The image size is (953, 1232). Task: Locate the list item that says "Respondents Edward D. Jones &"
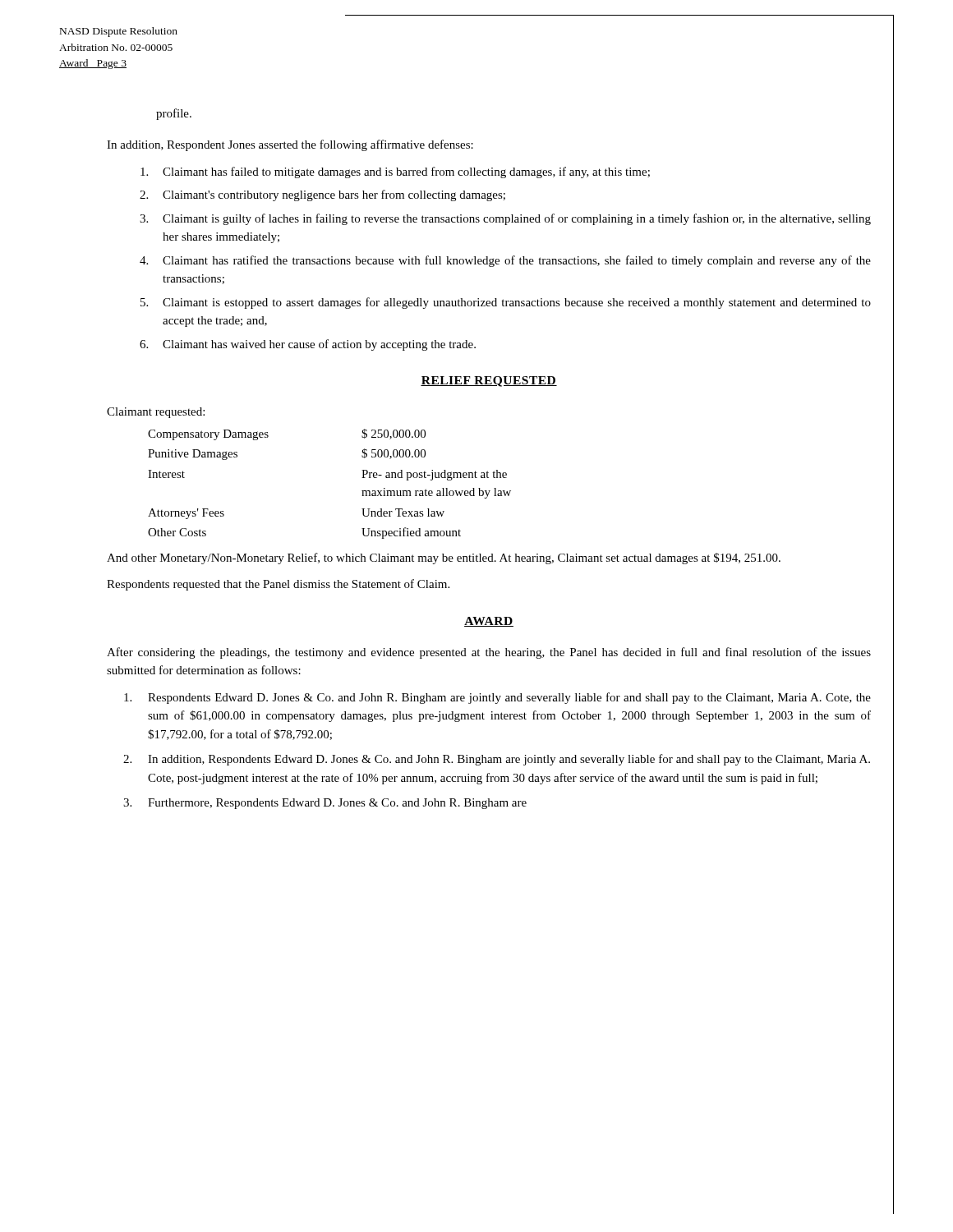(x=497, y=716)
